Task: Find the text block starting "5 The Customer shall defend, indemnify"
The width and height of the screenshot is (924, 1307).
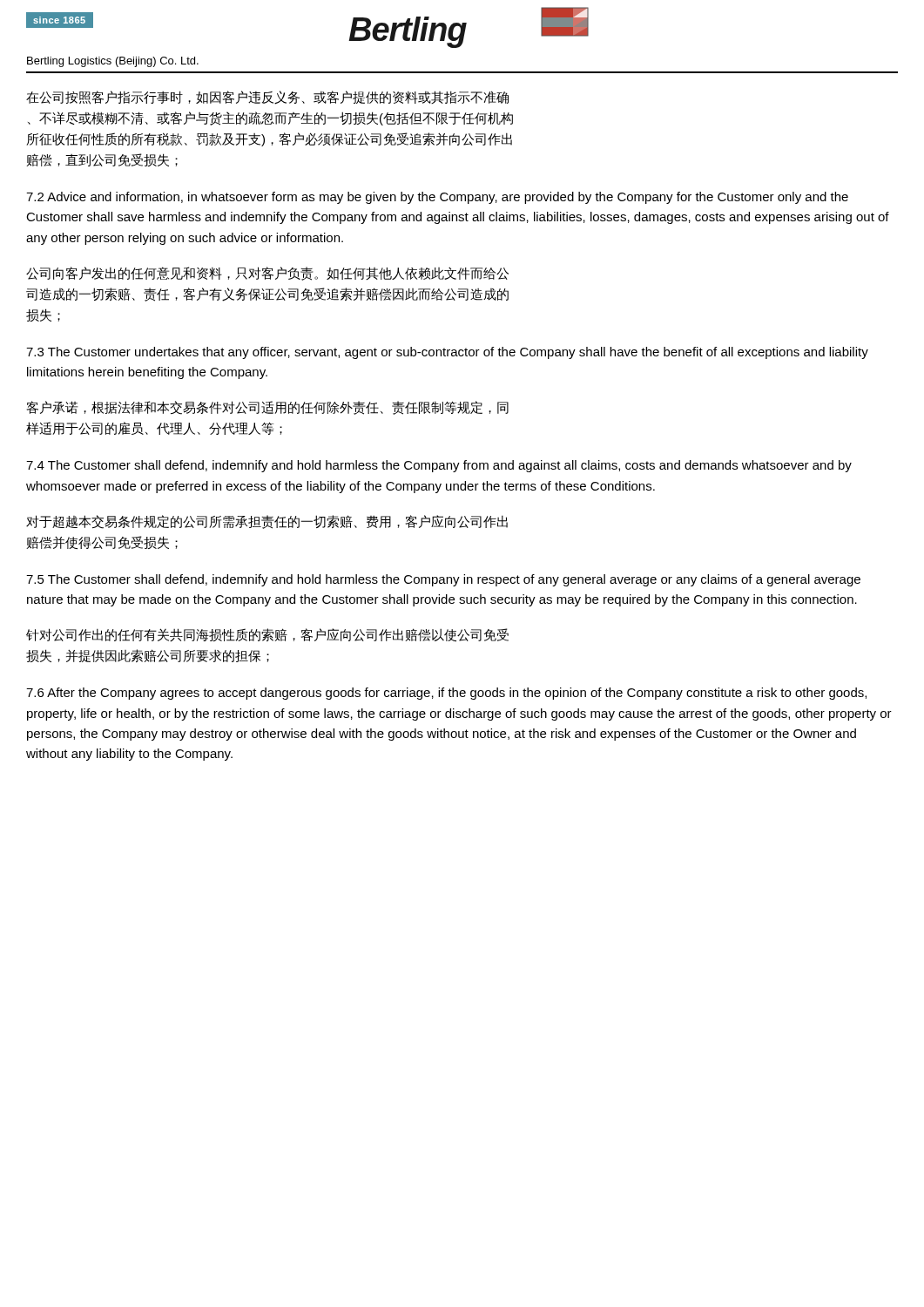Action: click(444, 589)
